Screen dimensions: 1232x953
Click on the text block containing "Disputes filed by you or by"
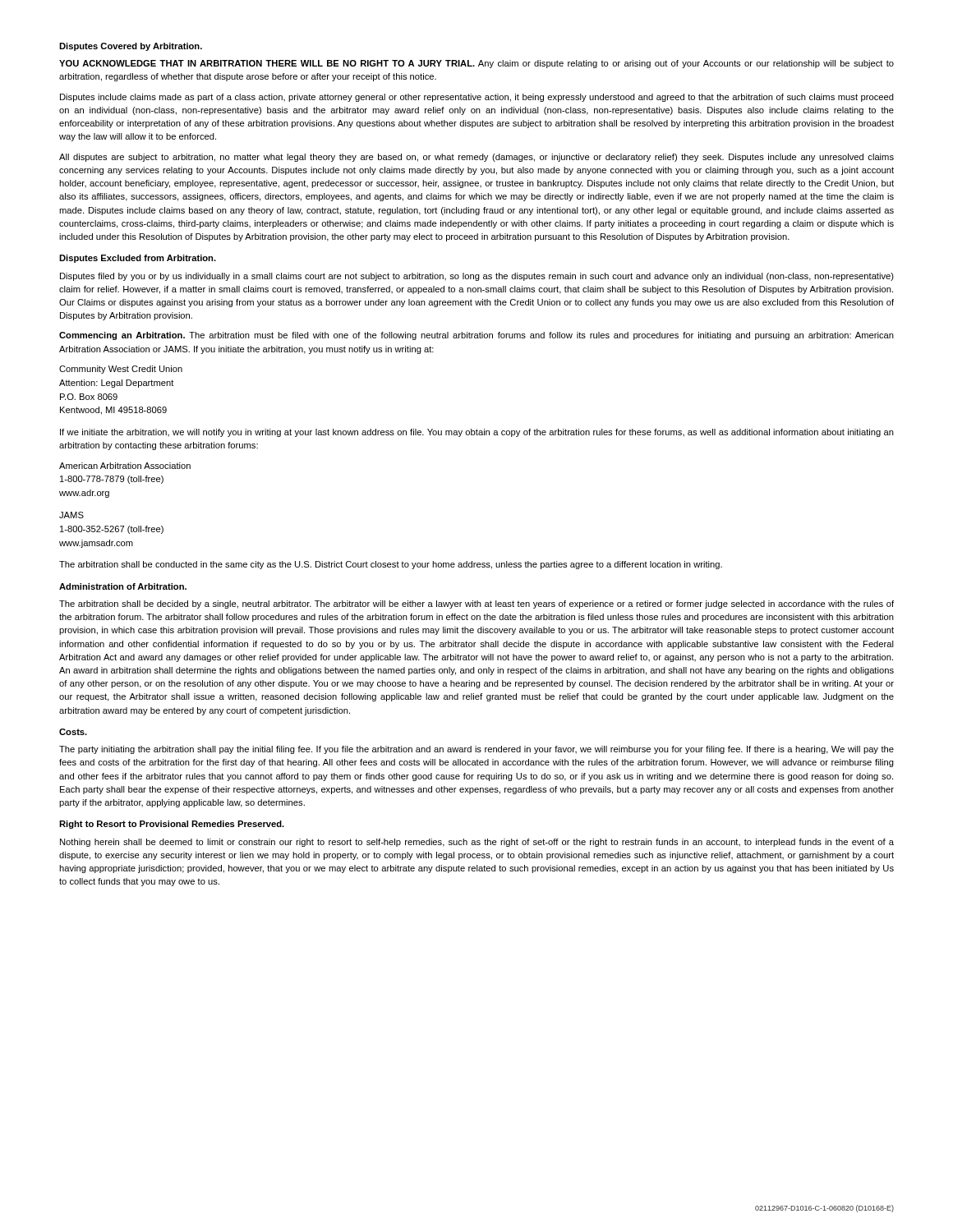click(476, 296)
